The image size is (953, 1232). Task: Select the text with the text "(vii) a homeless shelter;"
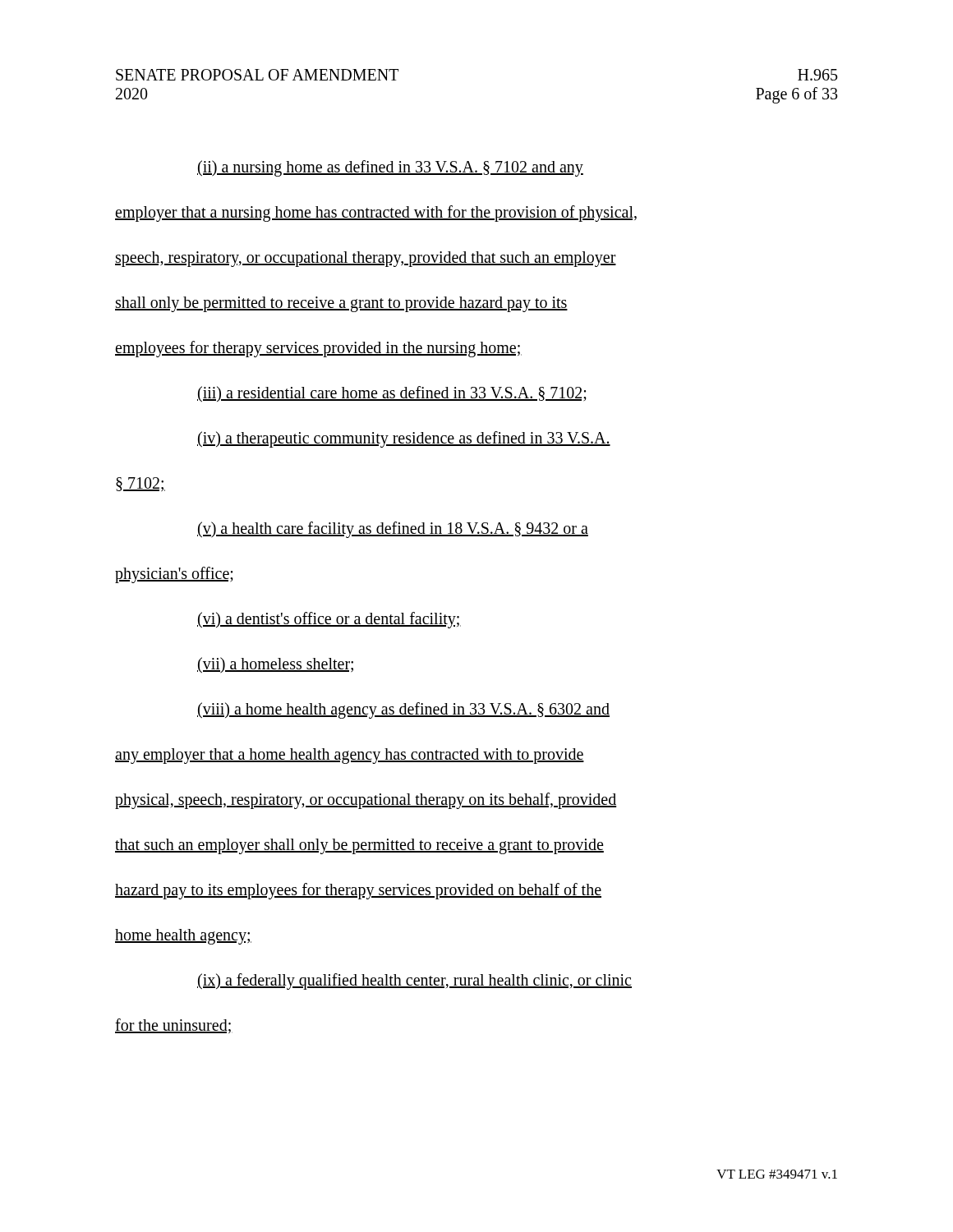tap(275, 665)
